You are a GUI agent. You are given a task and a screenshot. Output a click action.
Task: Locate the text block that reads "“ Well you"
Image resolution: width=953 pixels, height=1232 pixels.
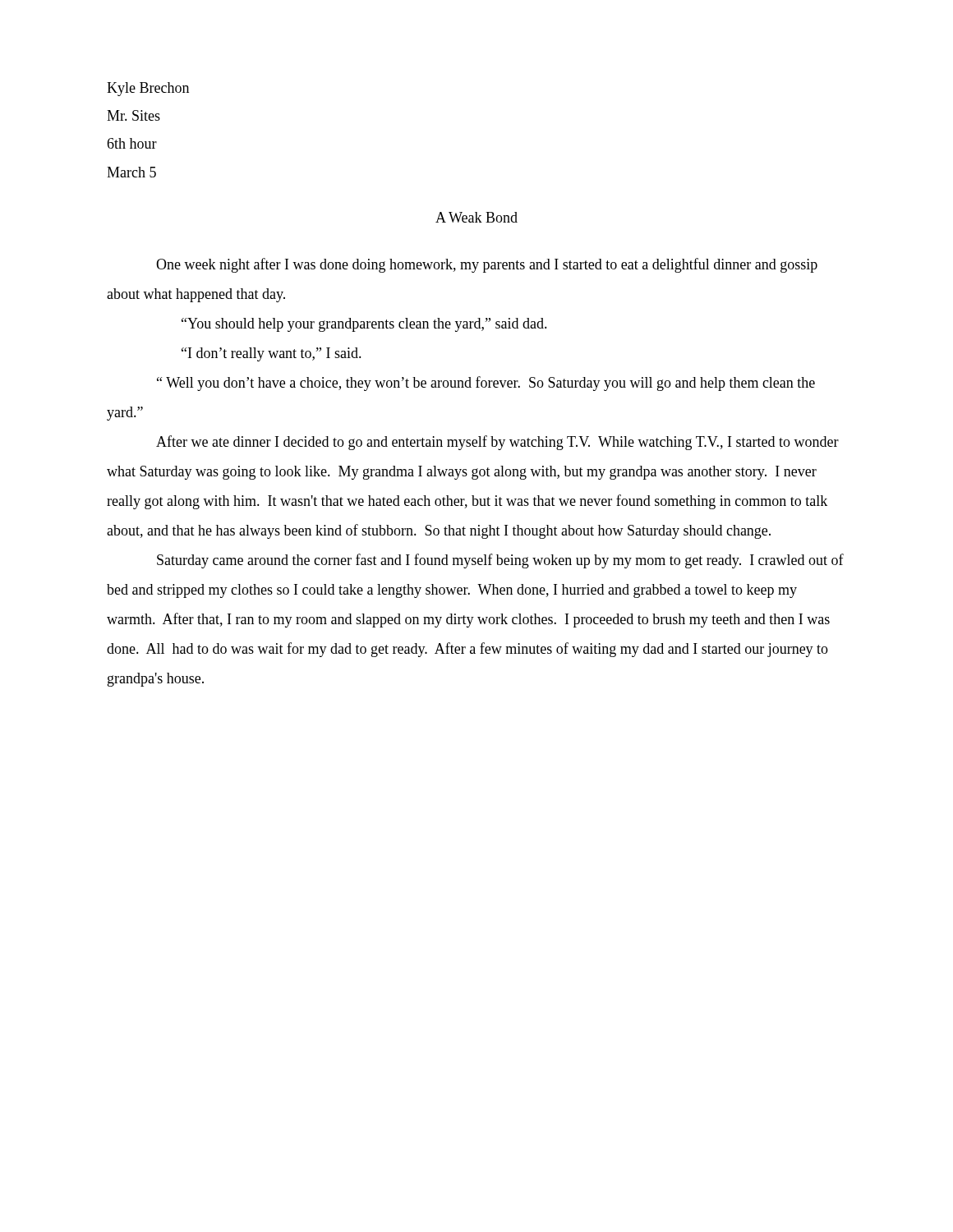click(461, 397)
